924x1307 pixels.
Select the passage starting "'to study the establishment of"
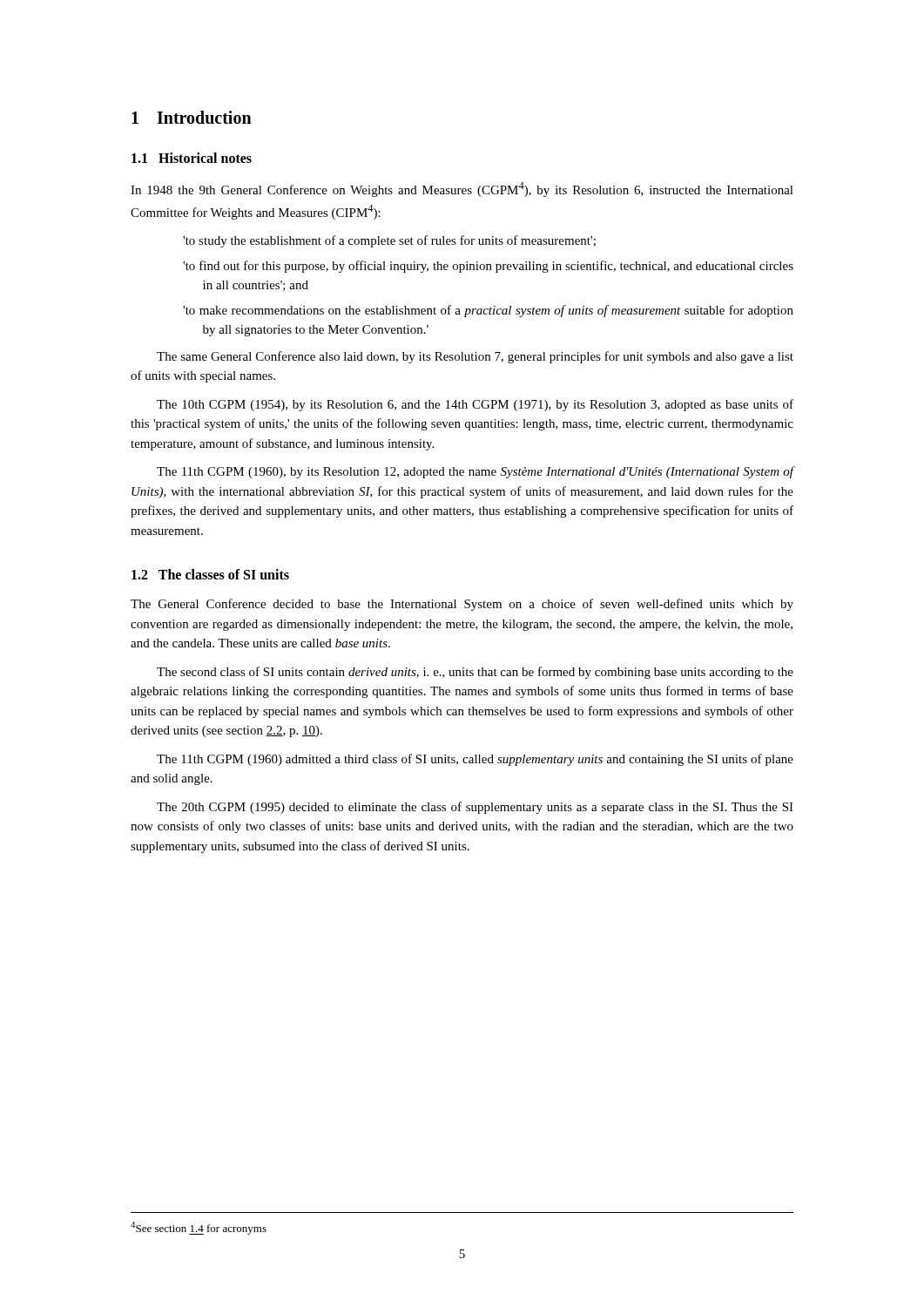click(390, 240)
